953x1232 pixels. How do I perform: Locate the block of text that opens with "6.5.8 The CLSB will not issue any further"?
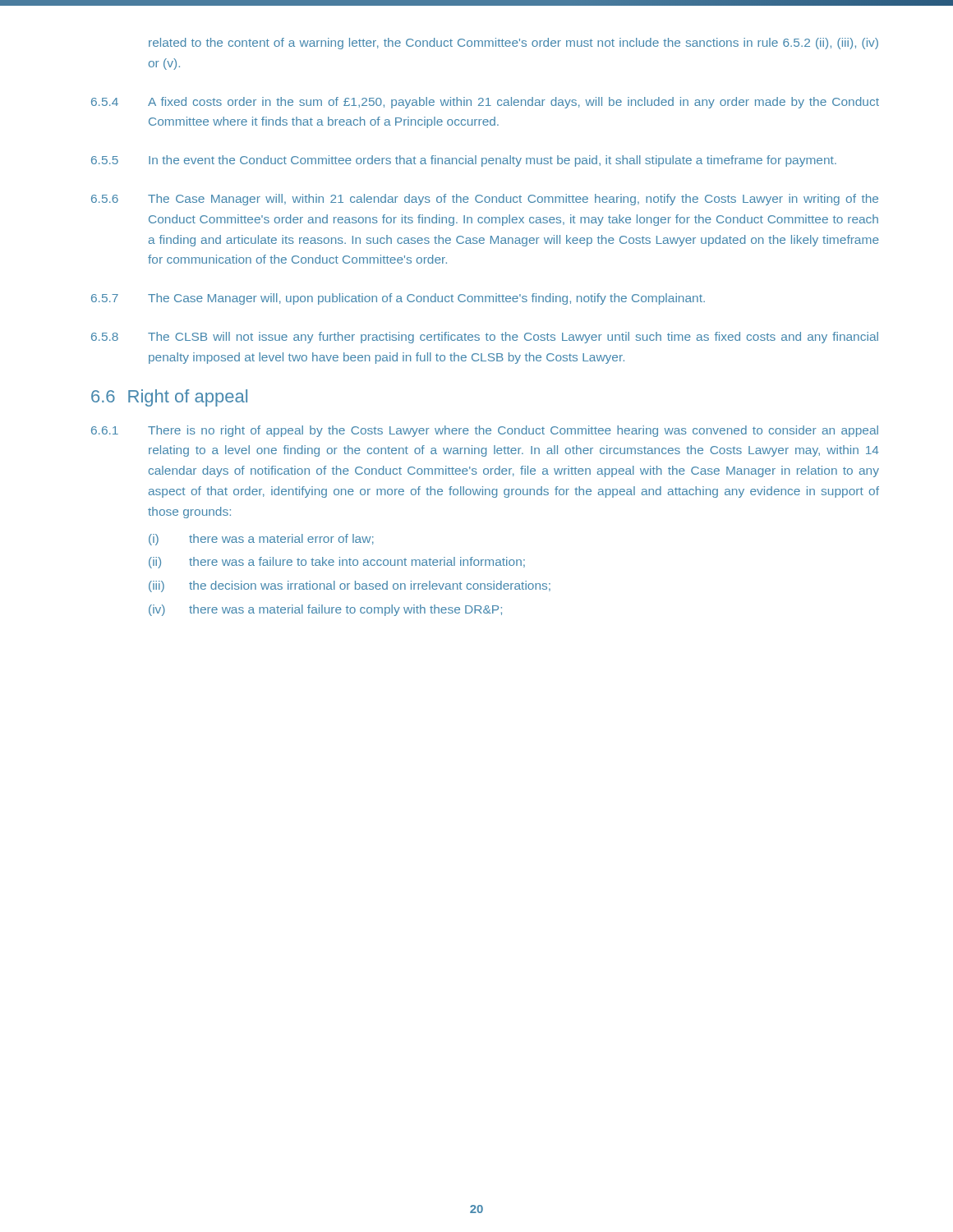click(485, 347)
